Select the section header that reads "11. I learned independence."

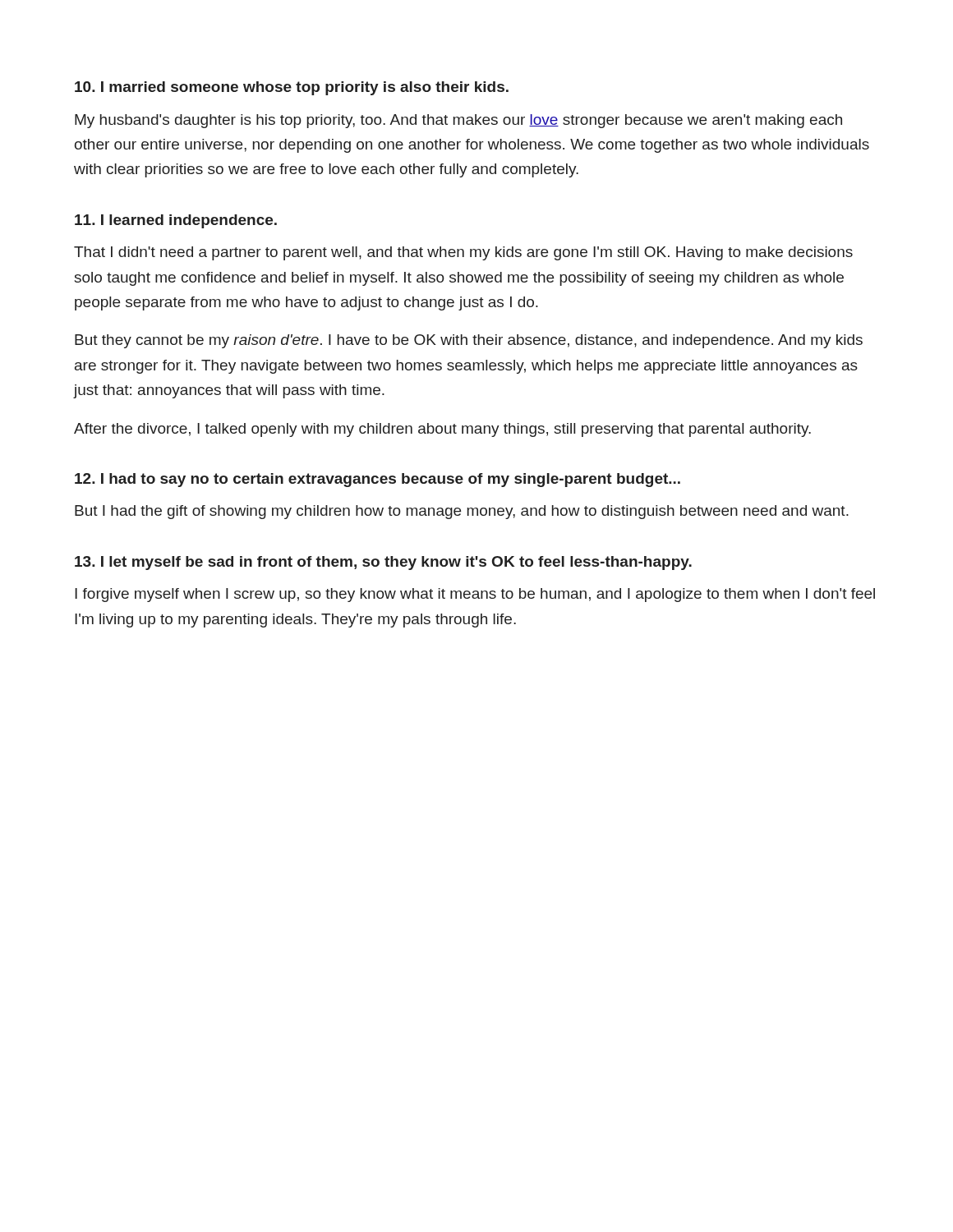[x=176, y=219]
